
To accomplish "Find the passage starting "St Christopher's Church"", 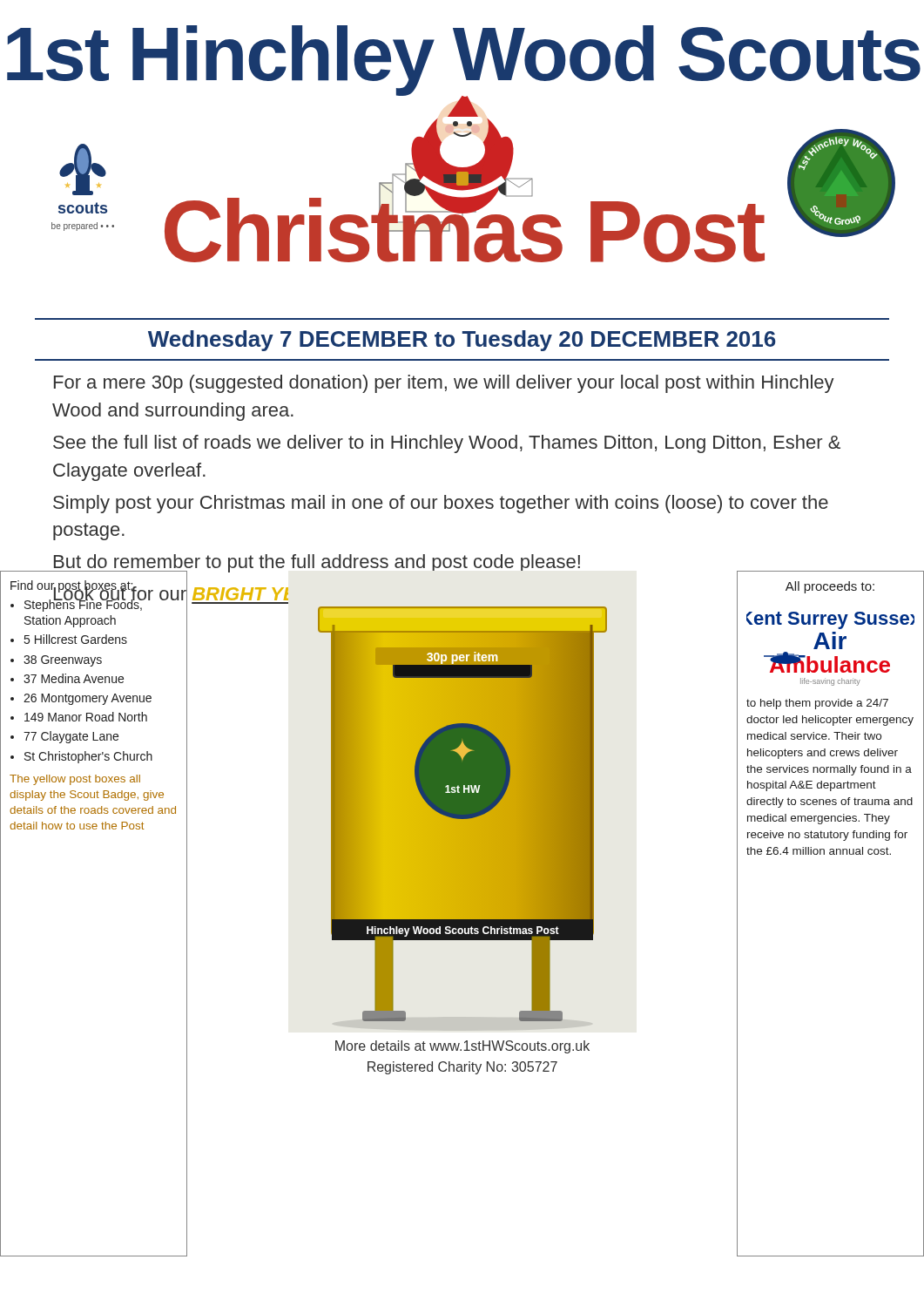I will [88, 756].
